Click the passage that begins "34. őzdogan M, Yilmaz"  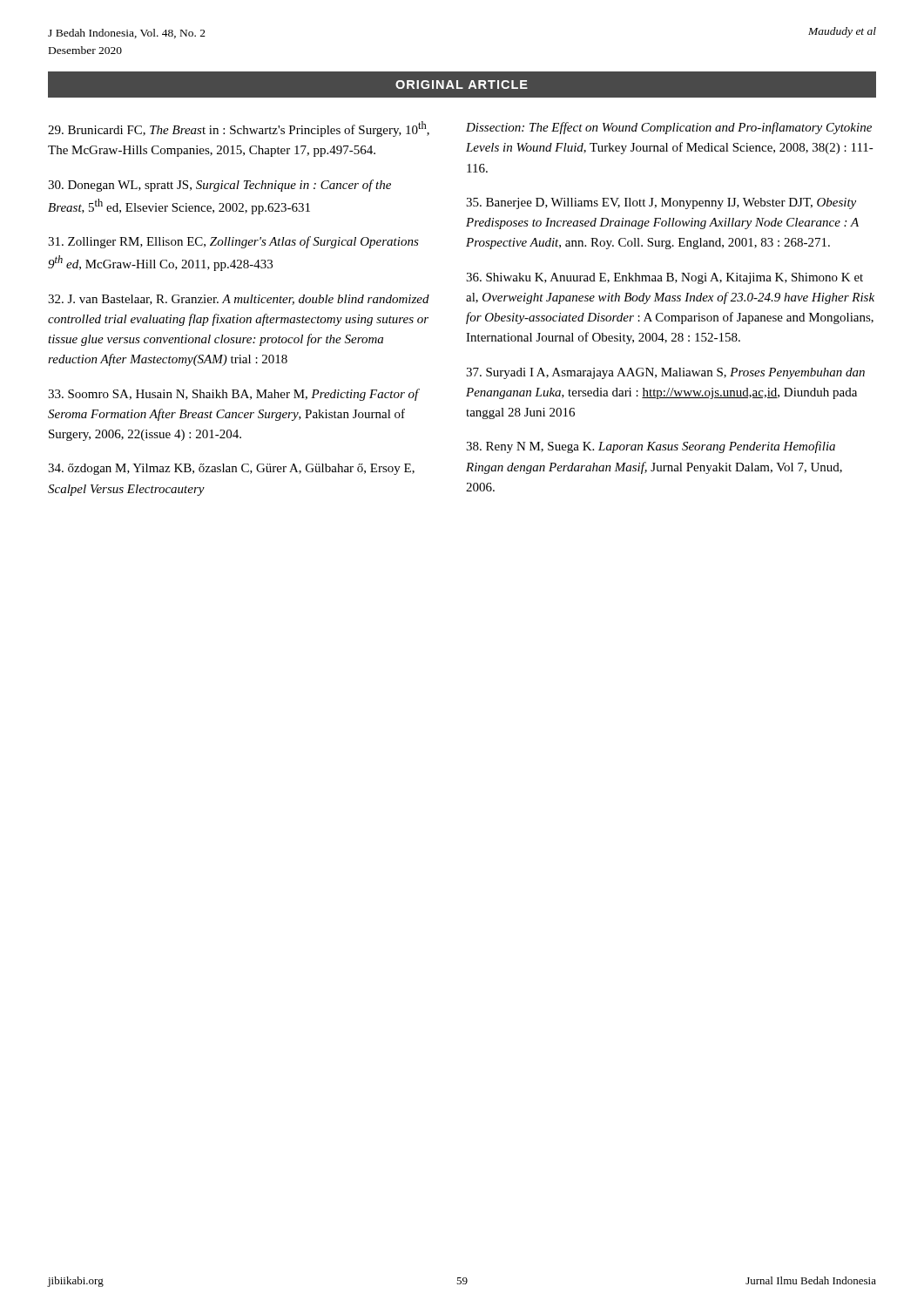coord(231,478)
